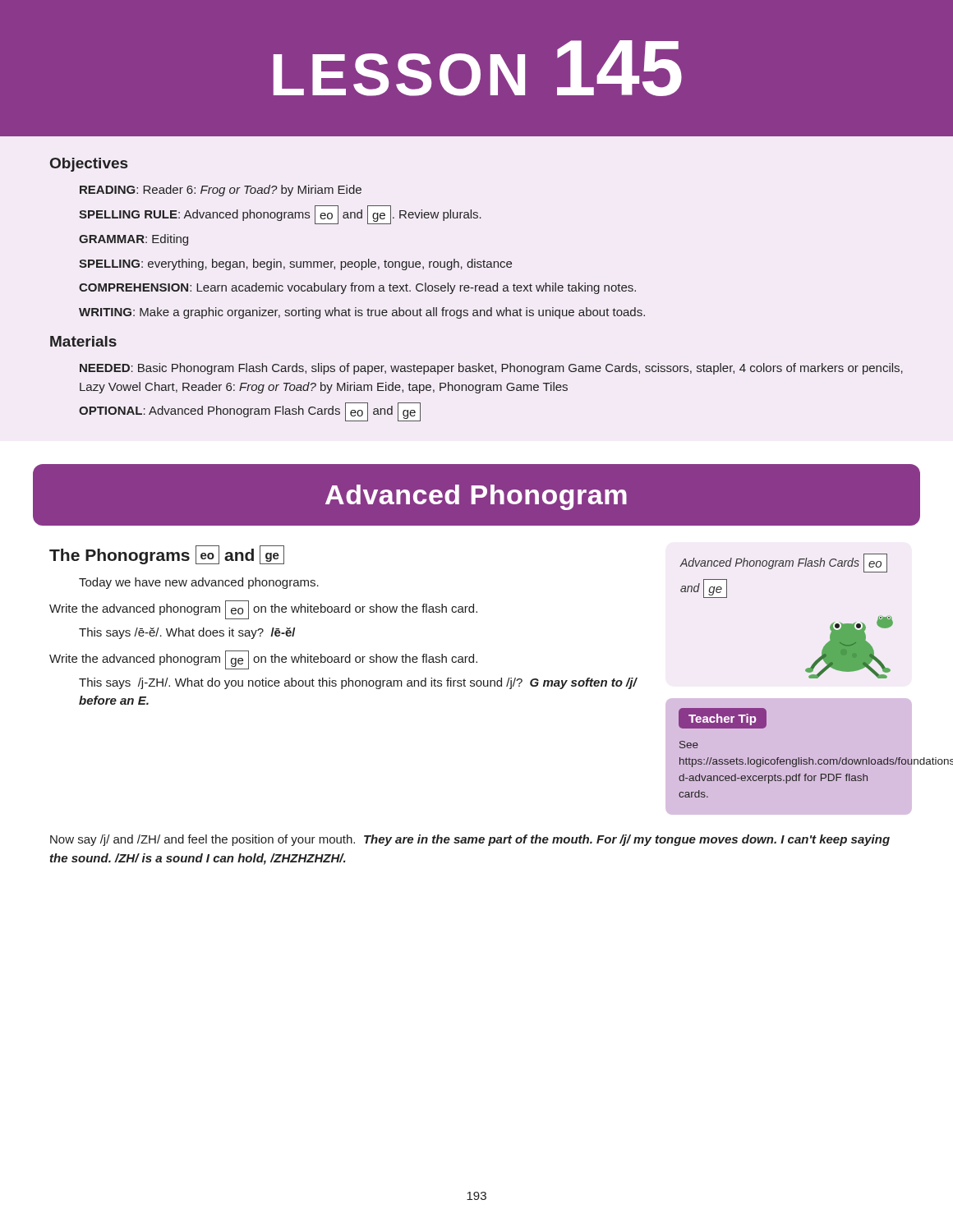Locate the list item with the text "SPELLING RULE: Advanced phonograms eo"

280,215
